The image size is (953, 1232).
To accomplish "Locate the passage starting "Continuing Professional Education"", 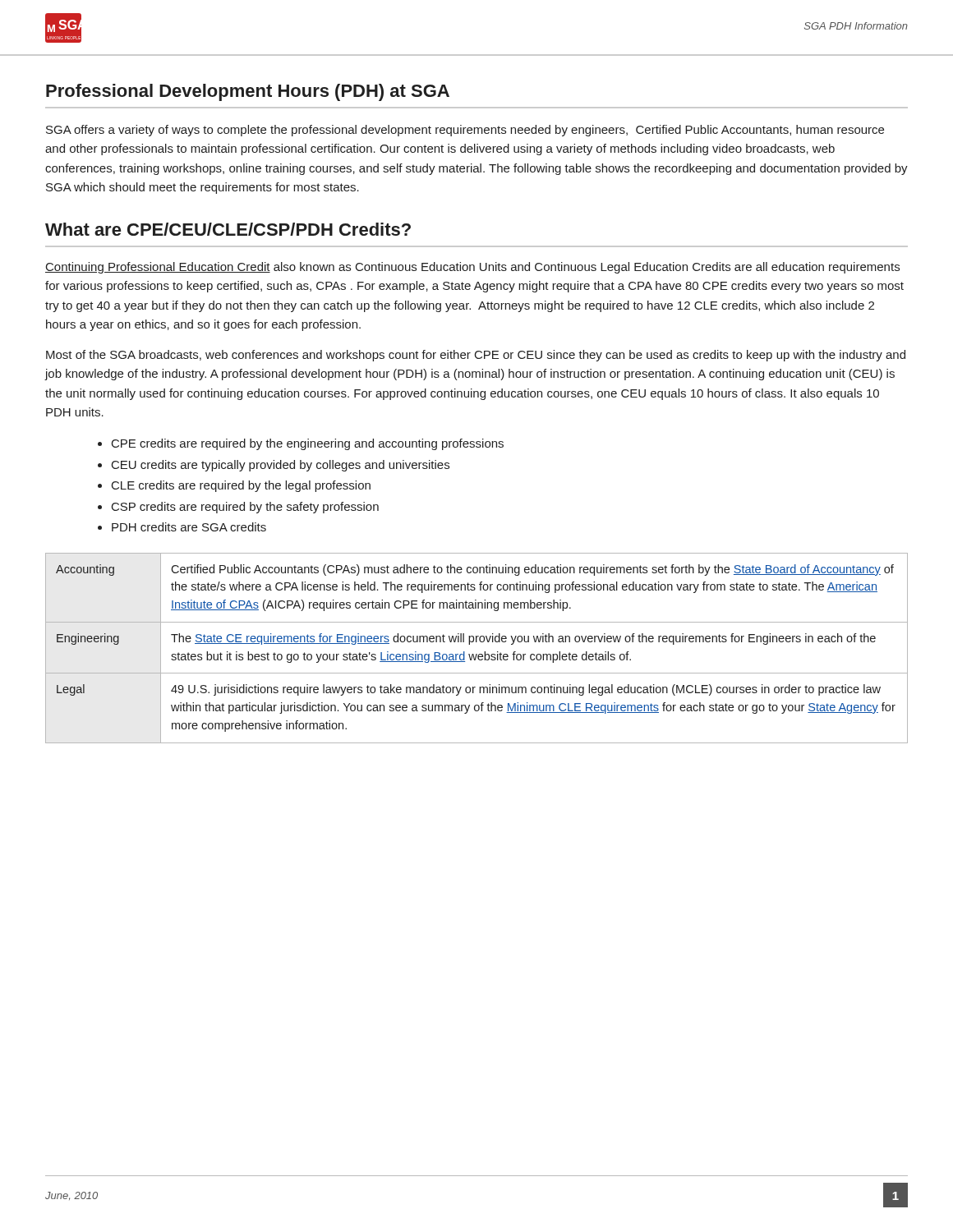I will [476, 295].
